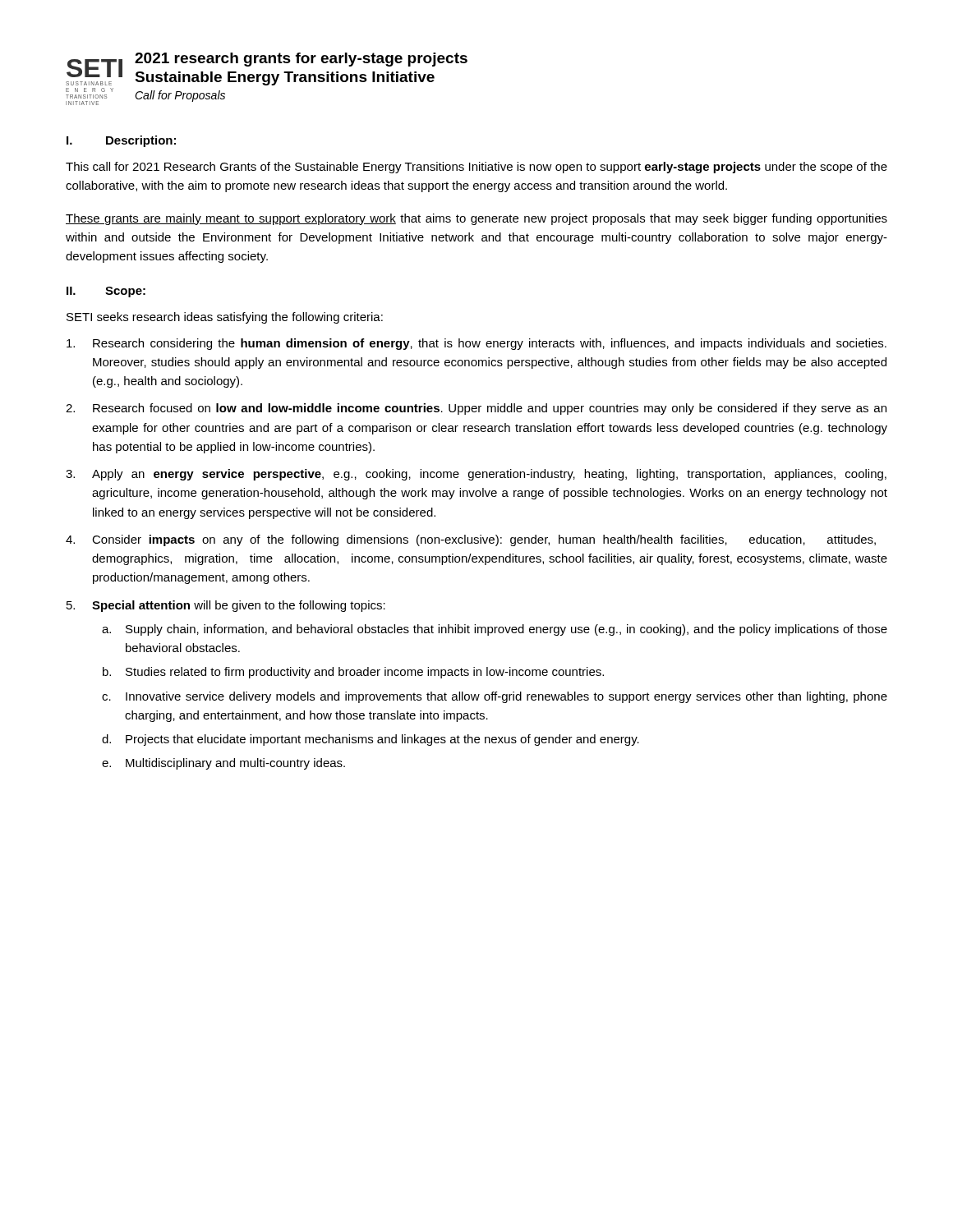Select the passage starting "SETI seeks research ideas satisfying"
Viewport: 953px width, 1232px height.
(x=225, y=317)
